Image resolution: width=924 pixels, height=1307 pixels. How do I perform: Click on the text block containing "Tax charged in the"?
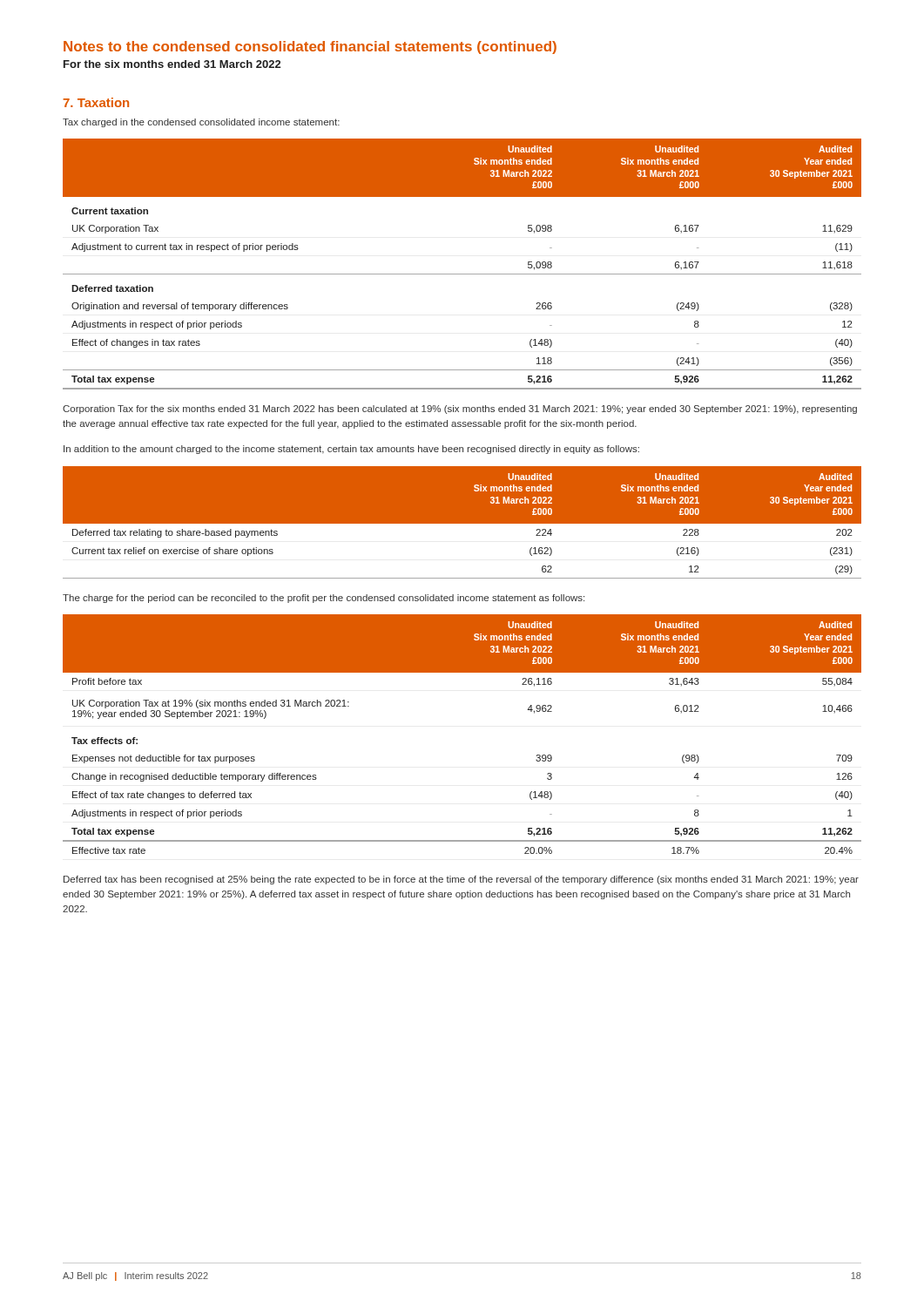point(201,123)
